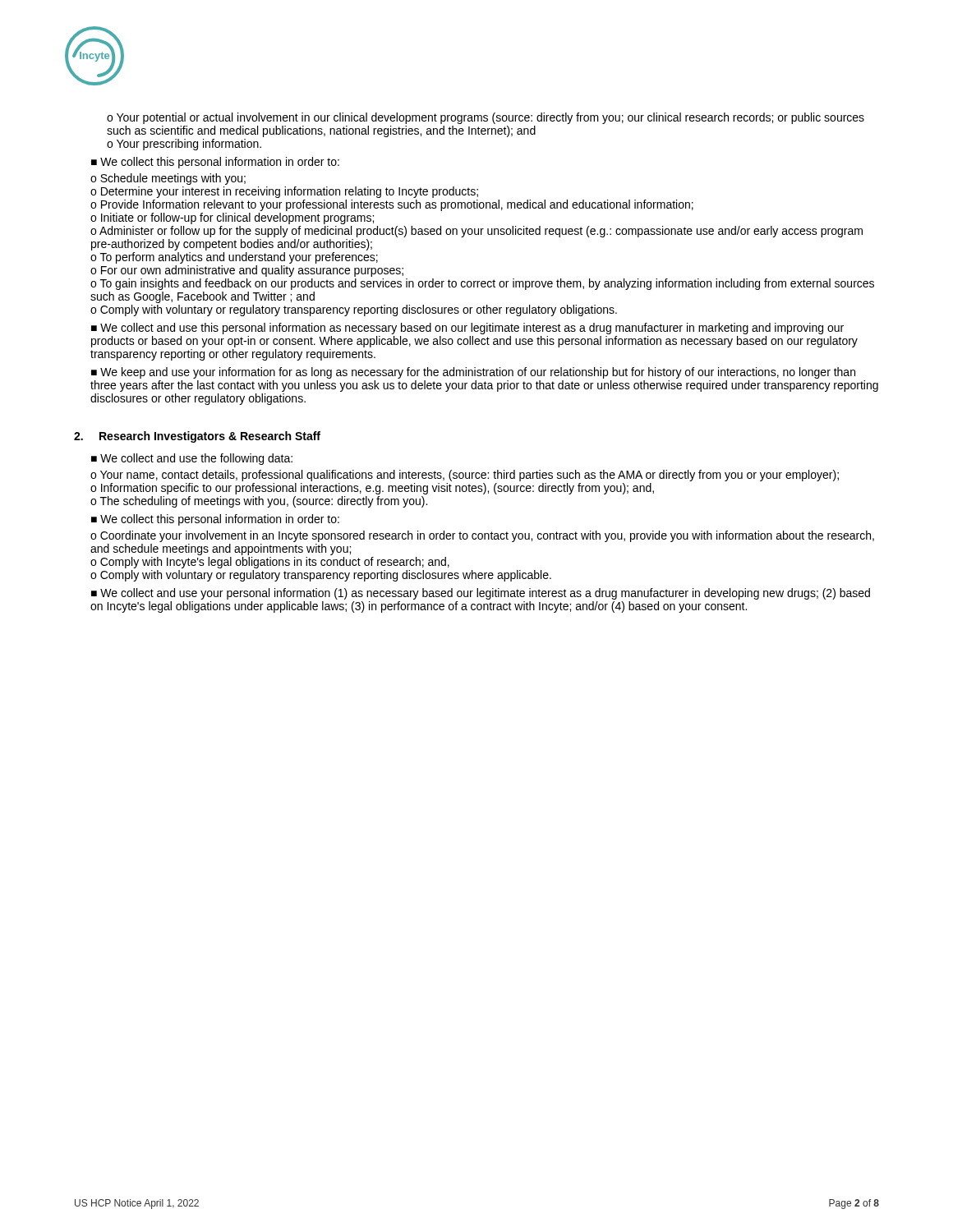The image size is (953, 1232).
Task: Where is the passage that starts "o Determine your interest"?
Action: tap(485, 191)
